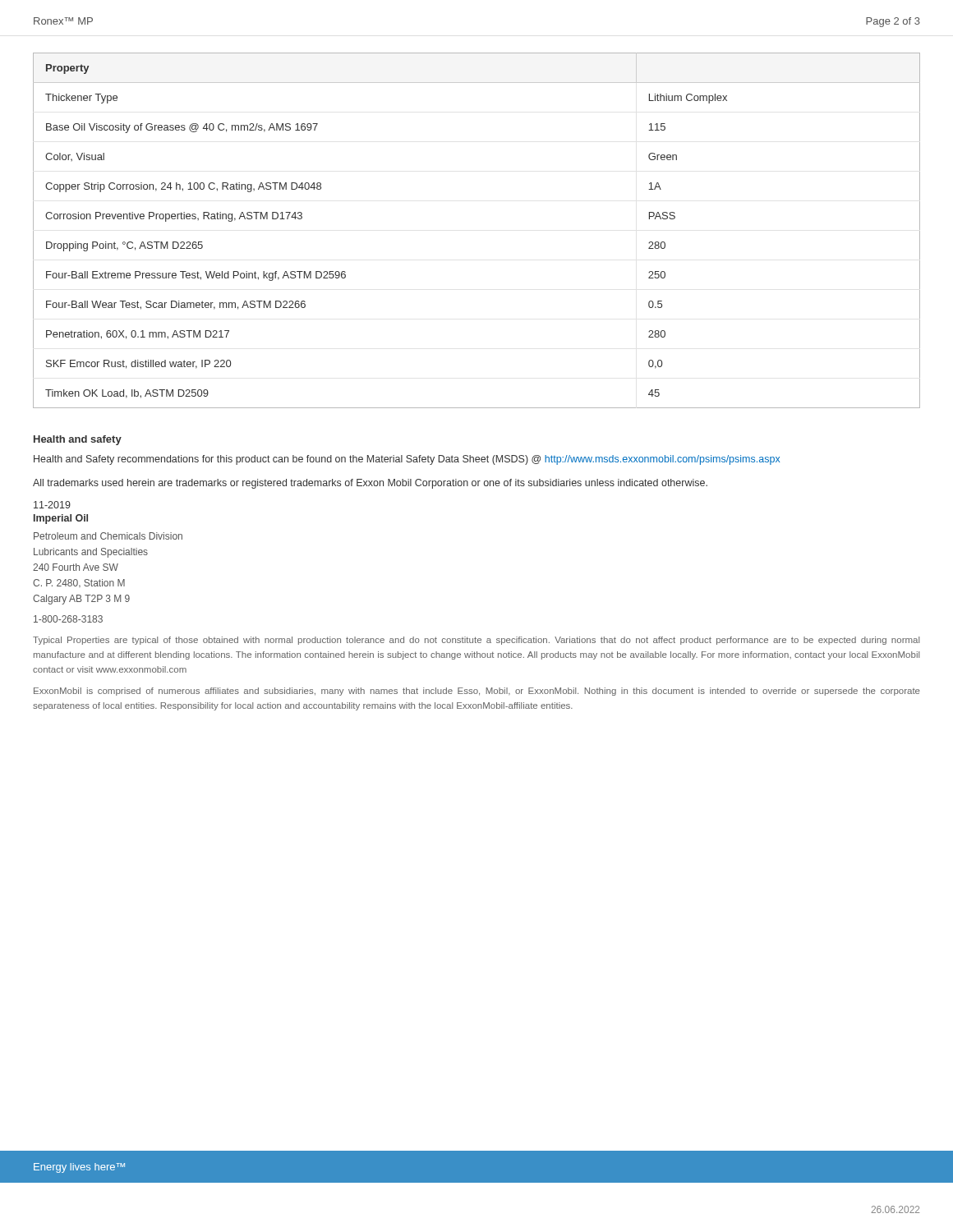Select the section header that reads "Health and safety"
This screenshot has width=953, height=1232.
(77, 439)
